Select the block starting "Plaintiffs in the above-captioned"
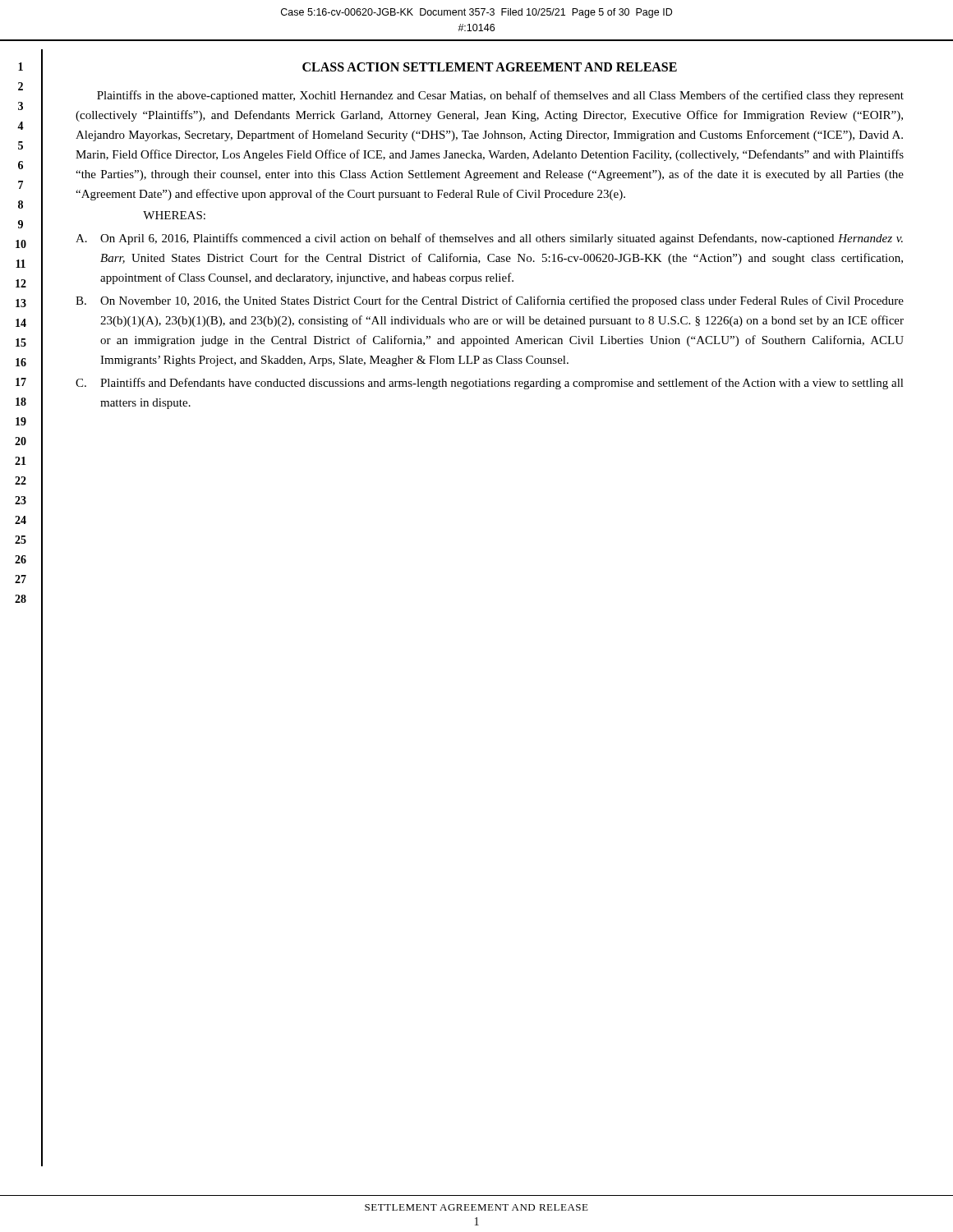This screenshot has height=1232, width=953. point(490,145)
